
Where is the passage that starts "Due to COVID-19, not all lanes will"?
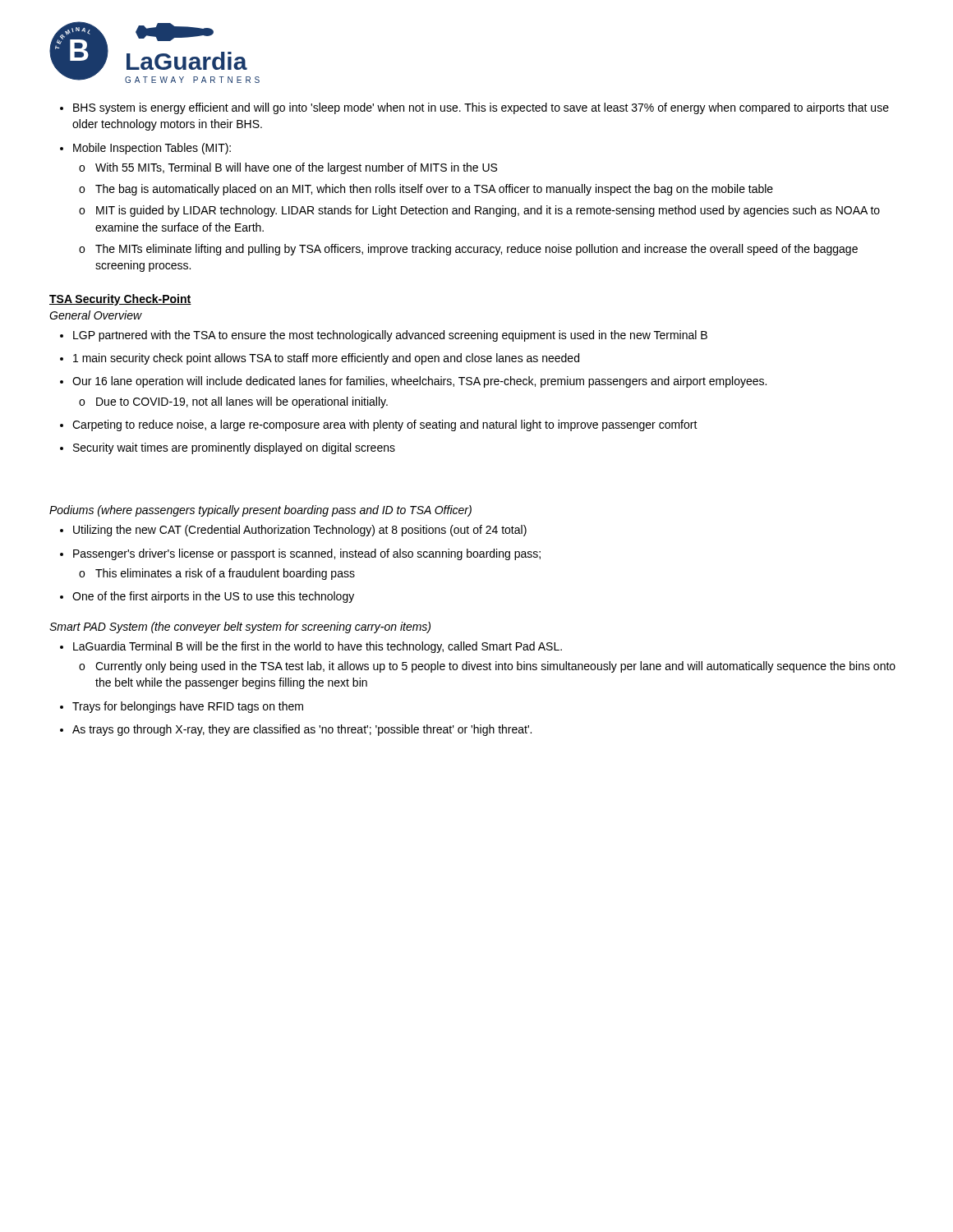[242, 401]
